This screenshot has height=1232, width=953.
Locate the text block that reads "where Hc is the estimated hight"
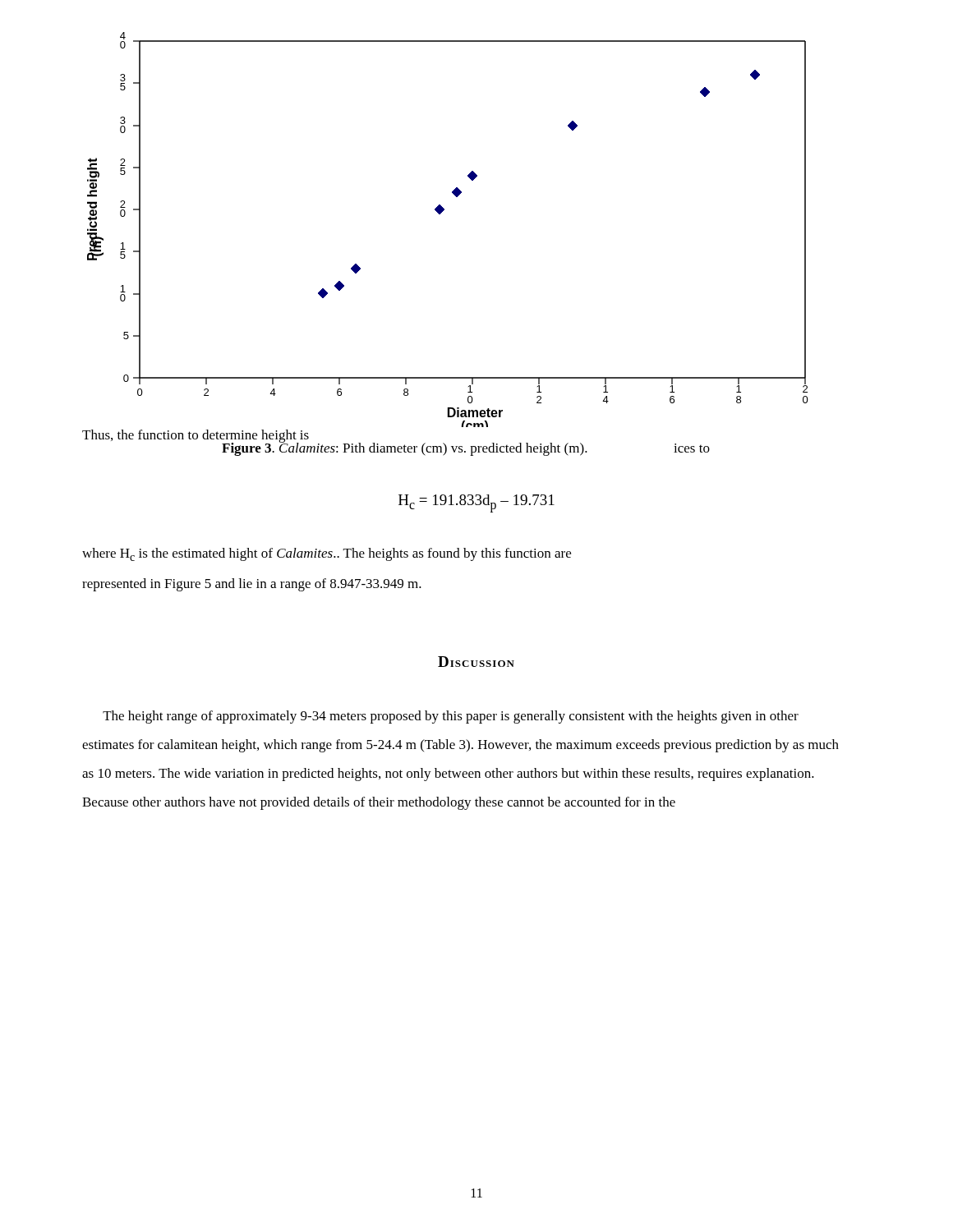[327, 555]
